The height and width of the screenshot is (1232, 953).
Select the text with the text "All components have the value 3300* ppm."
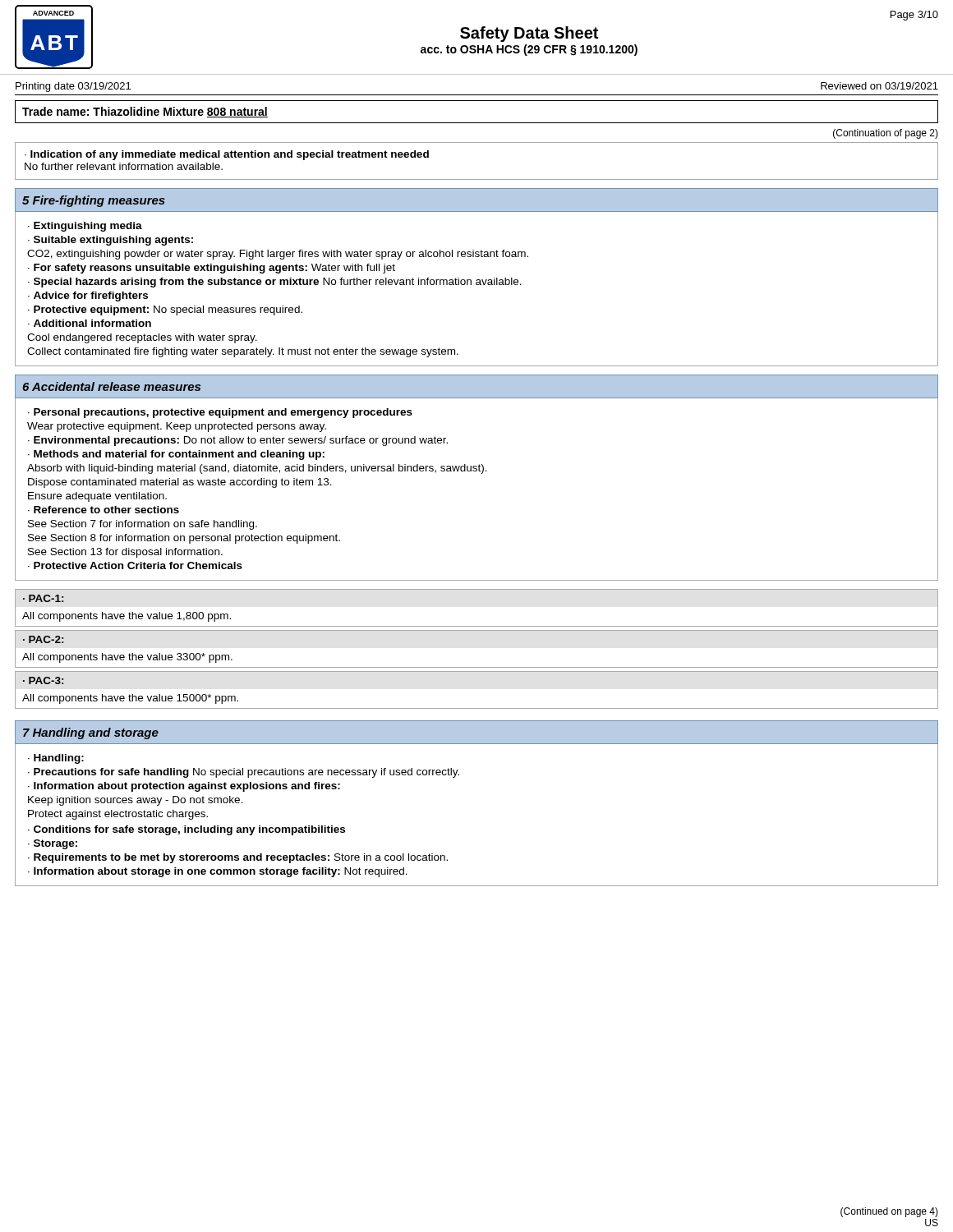pyautogui.click(x=128, y=657)
